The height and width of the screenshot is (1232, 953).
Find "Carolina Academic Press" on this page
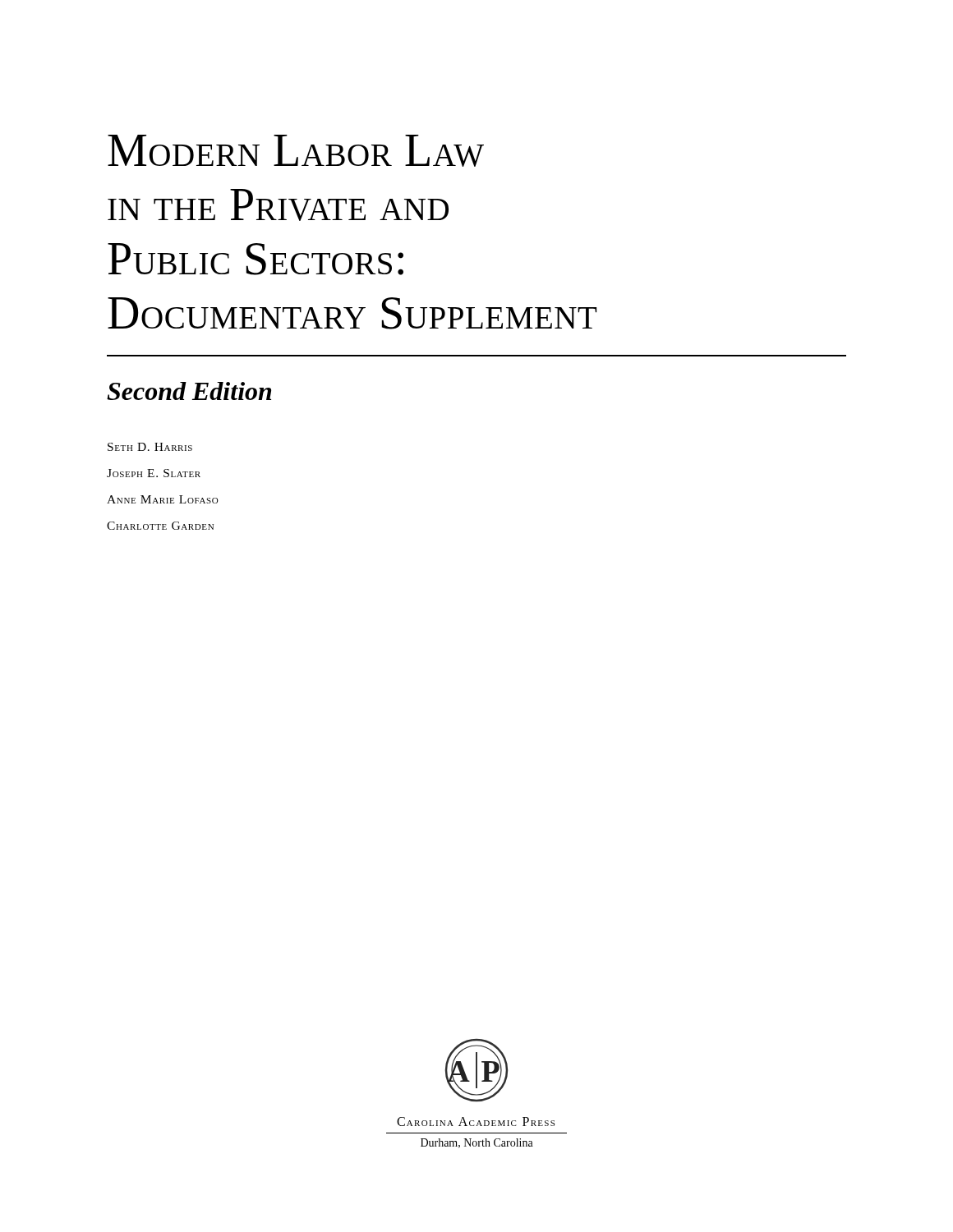click(476, 1122)
